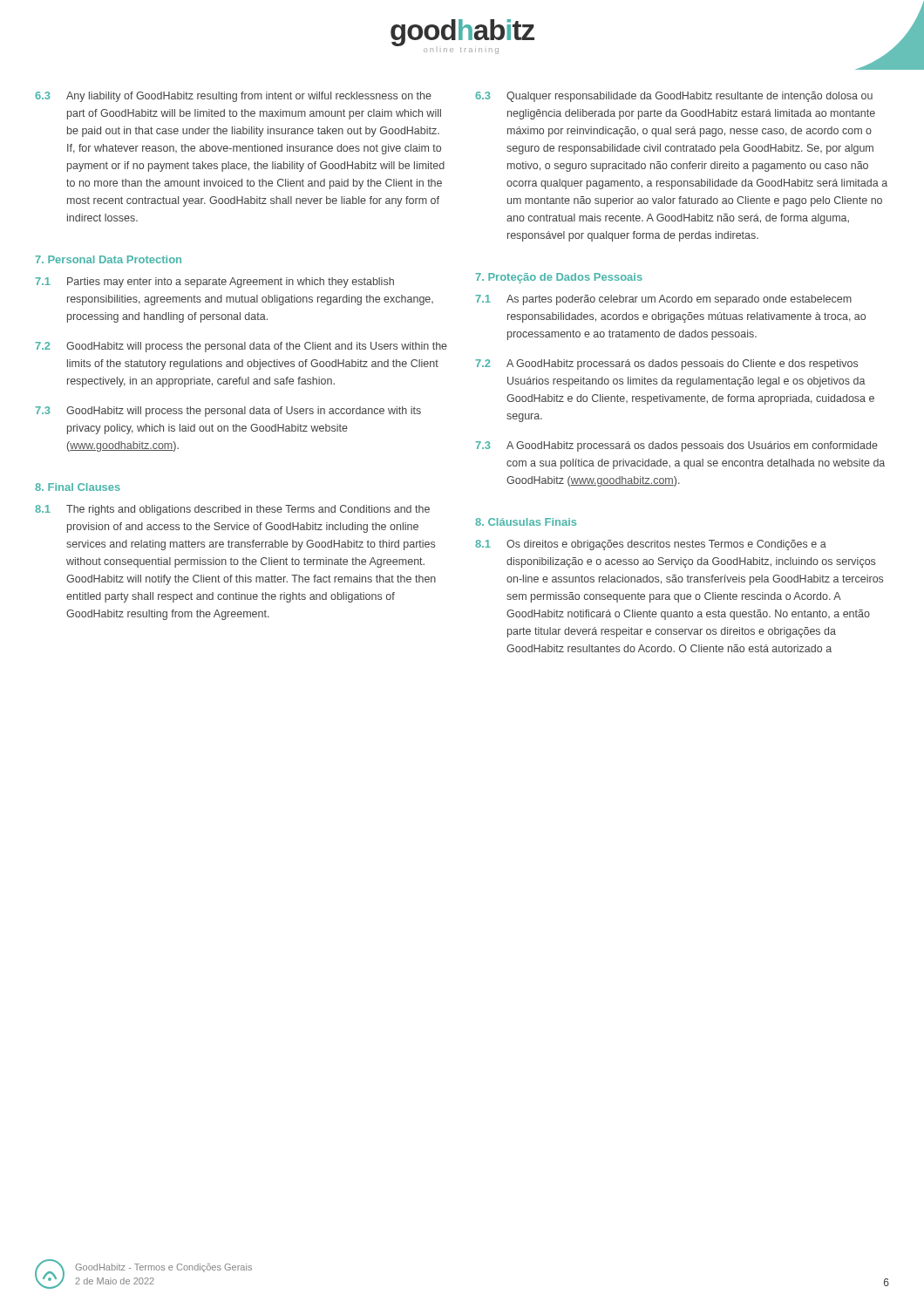Point to the text block starting "8.1 Os direitos e obrigações descritos"

coord(682,596)
